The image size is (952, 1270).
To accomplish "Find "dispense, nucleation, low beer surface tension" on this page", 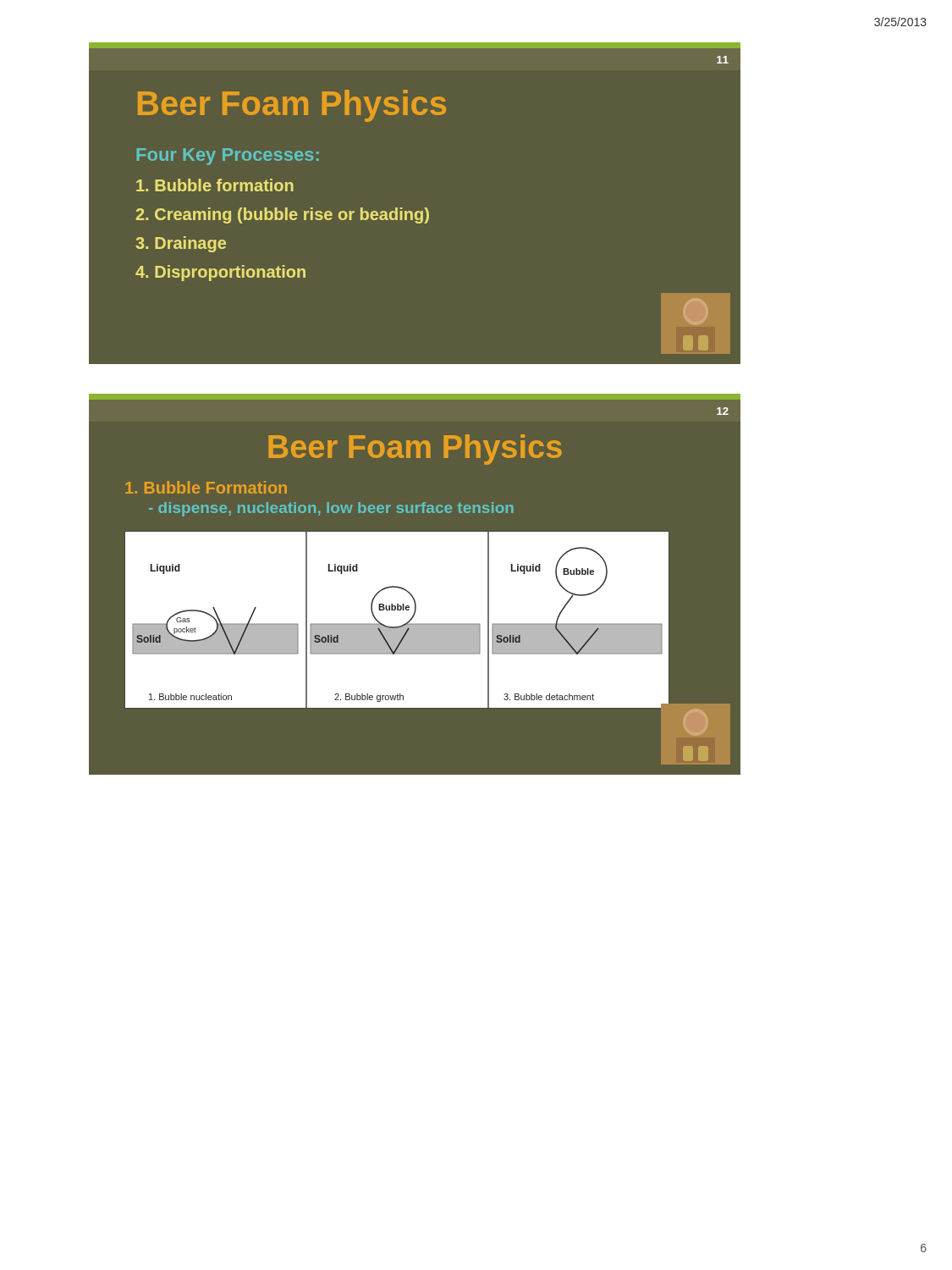I will point(331,508).
